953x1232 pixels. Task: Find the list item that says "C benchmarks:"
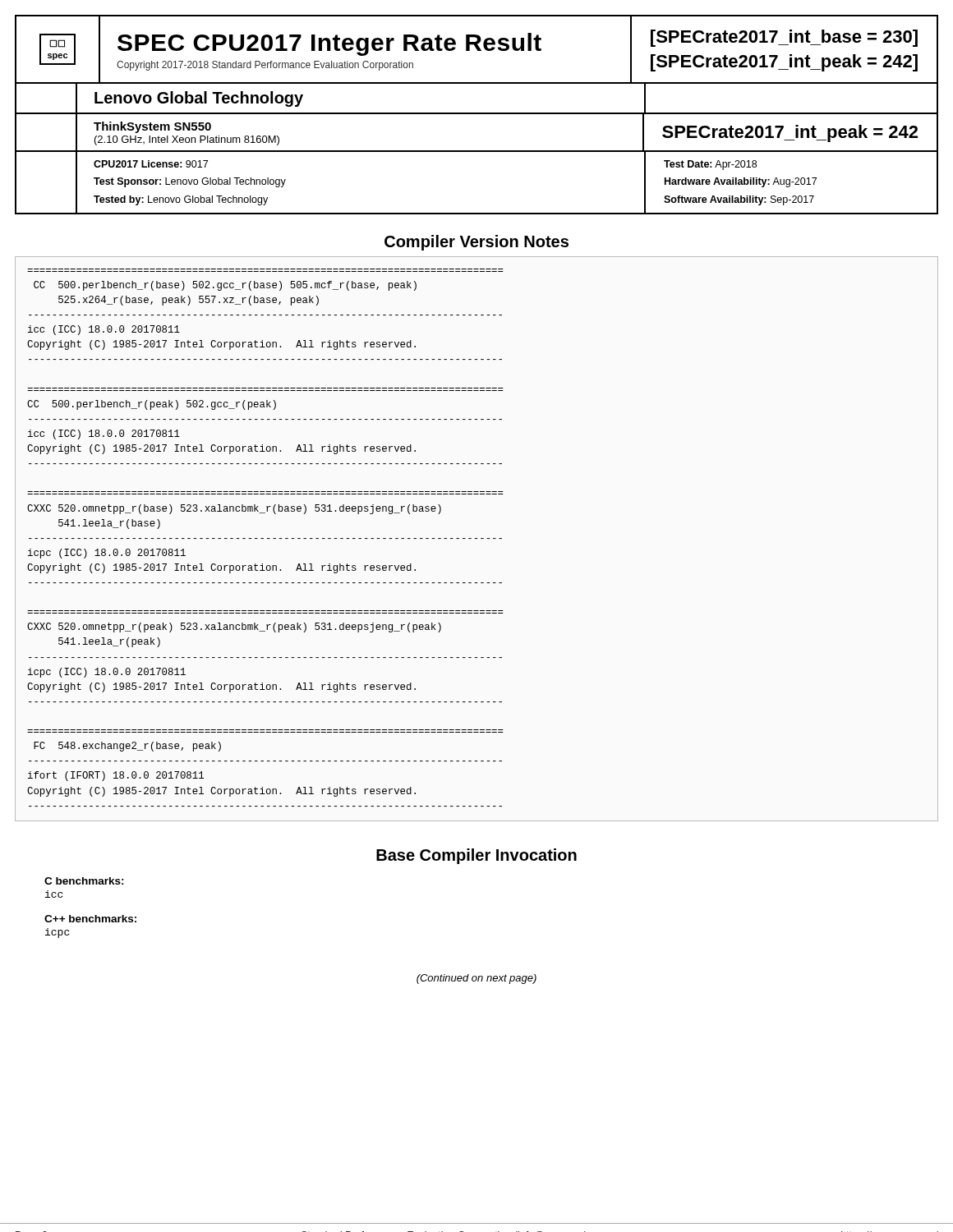tap(84, 881)
